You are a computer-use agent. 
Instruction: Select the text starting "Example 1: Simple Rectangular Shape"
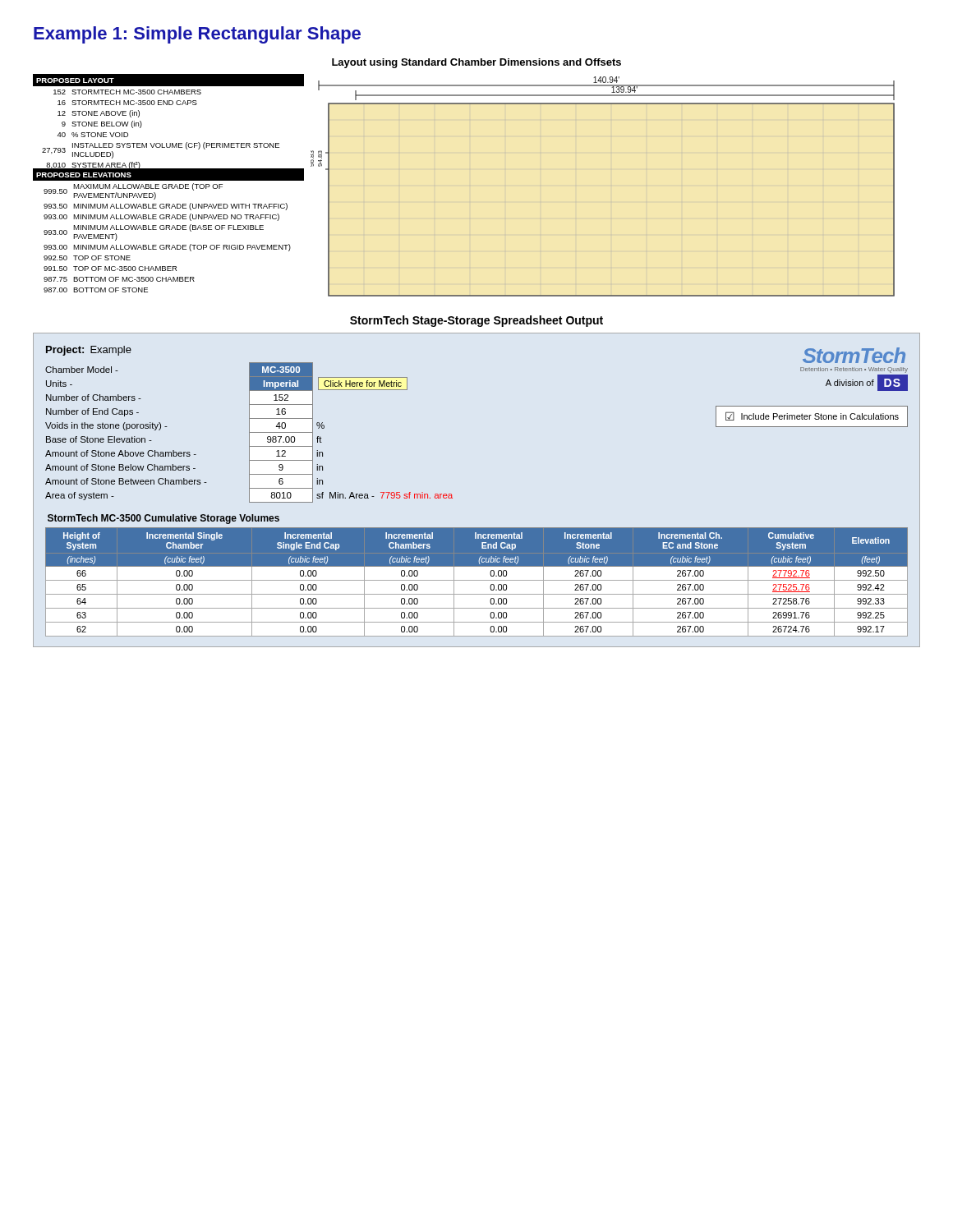[x=197, y=33]
